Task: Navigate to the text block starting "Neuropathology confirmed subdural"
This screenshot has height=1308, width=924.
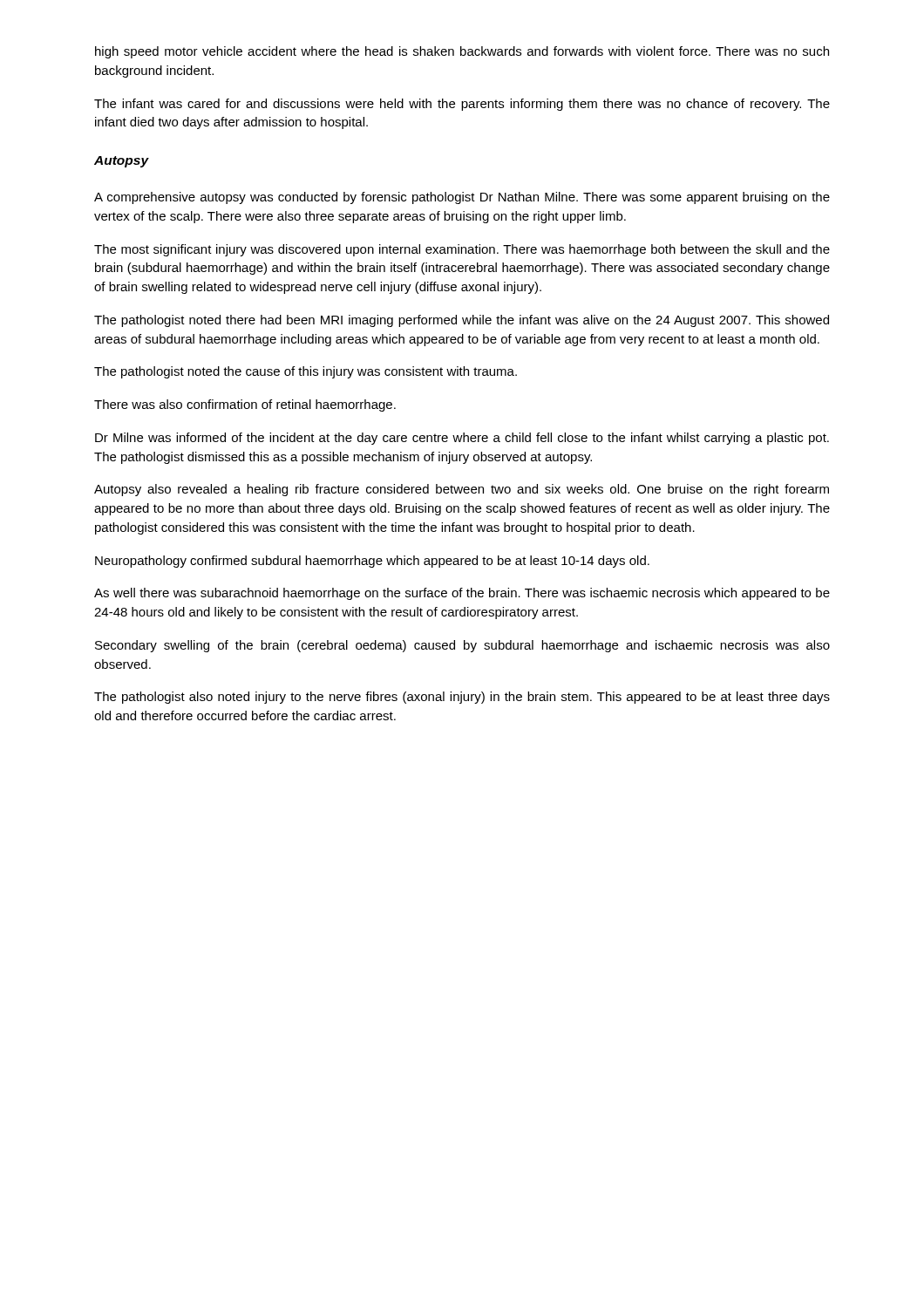Action: 372,560
